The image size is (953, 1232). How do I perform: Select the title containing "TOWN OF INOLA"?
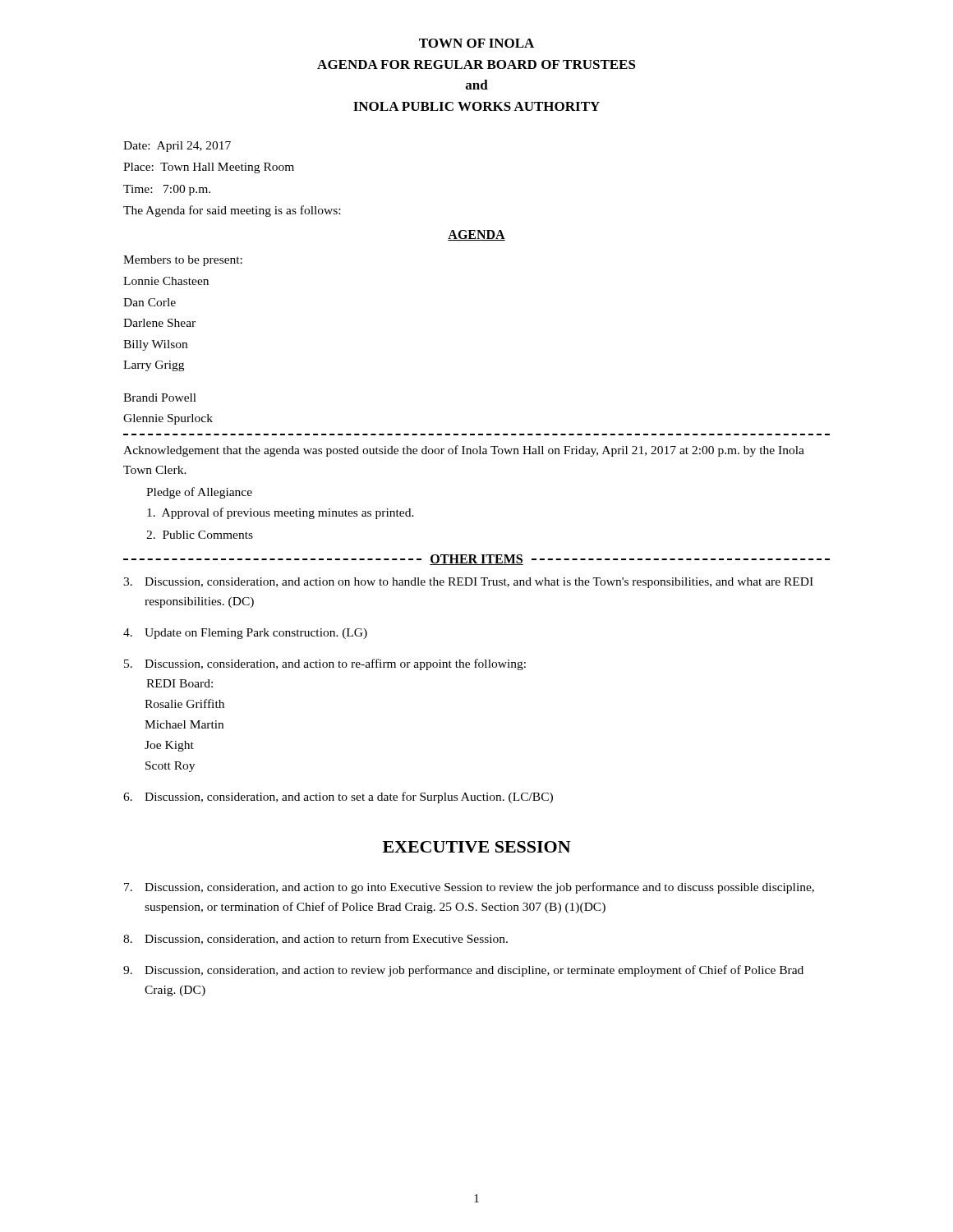click(476, 75)
